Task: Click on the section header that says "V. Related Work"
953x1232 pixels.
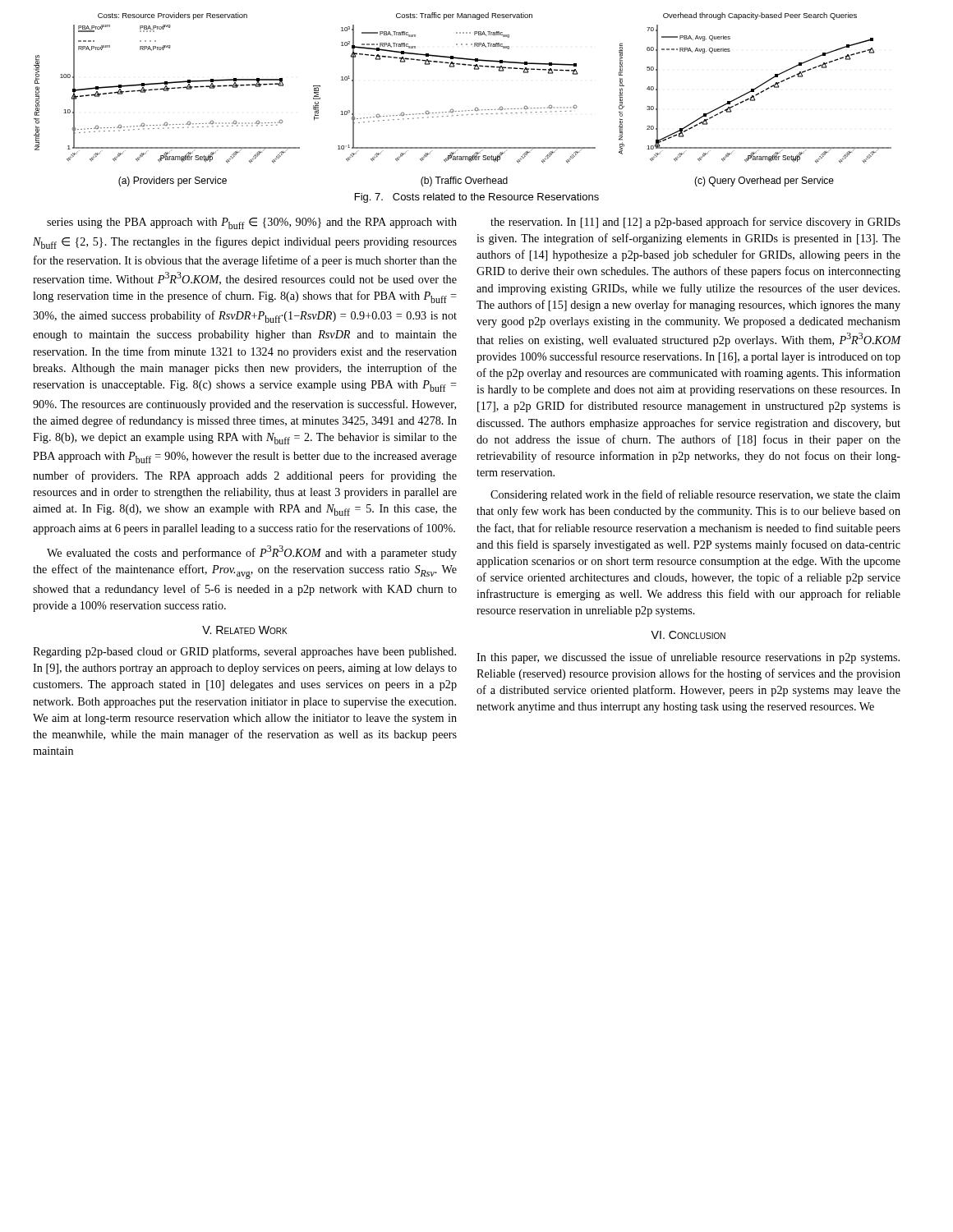Action: 245,630
